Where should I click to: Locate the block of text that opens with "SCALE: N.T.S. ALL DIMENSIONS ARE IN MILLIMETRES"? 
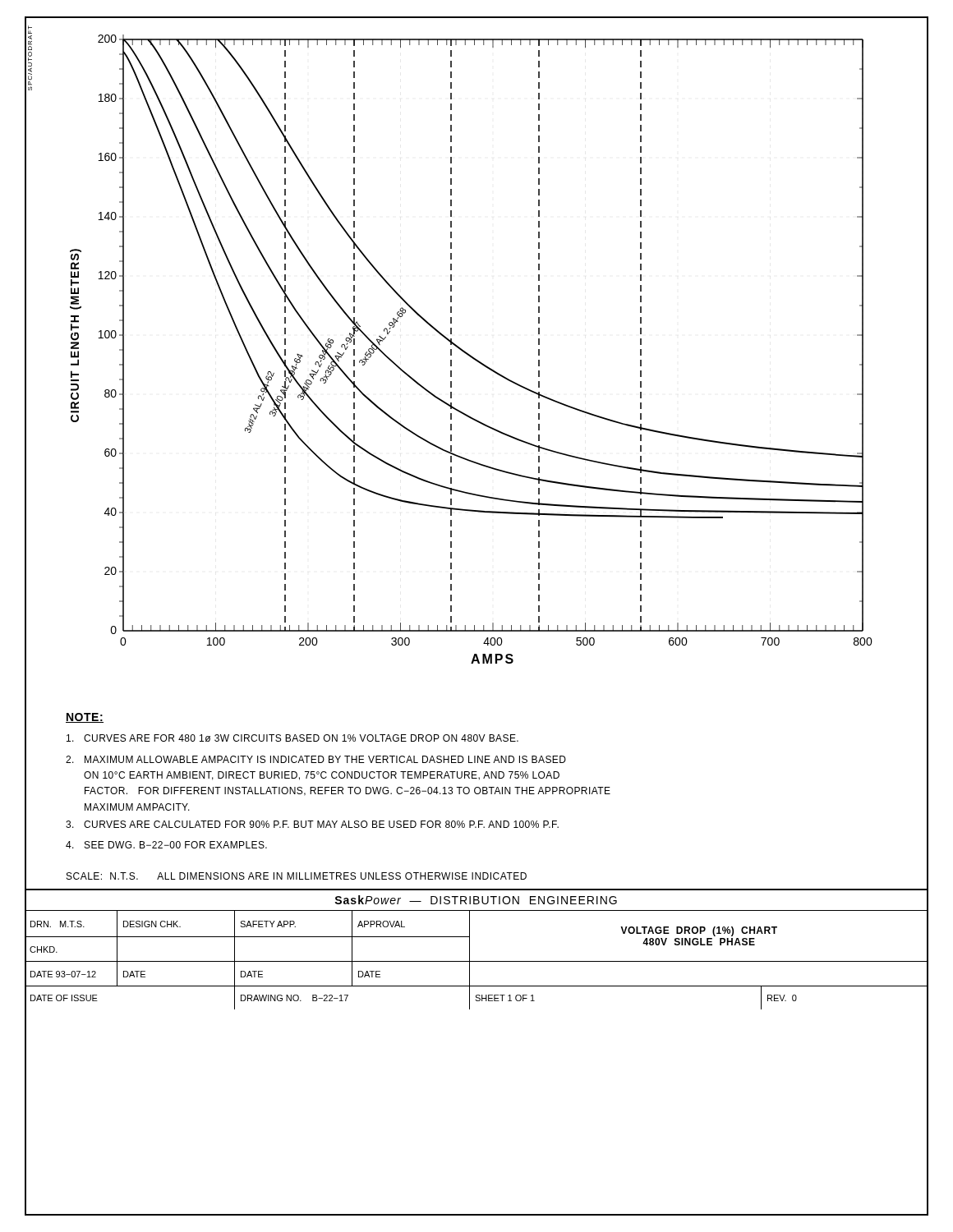(x=297, y=876)
